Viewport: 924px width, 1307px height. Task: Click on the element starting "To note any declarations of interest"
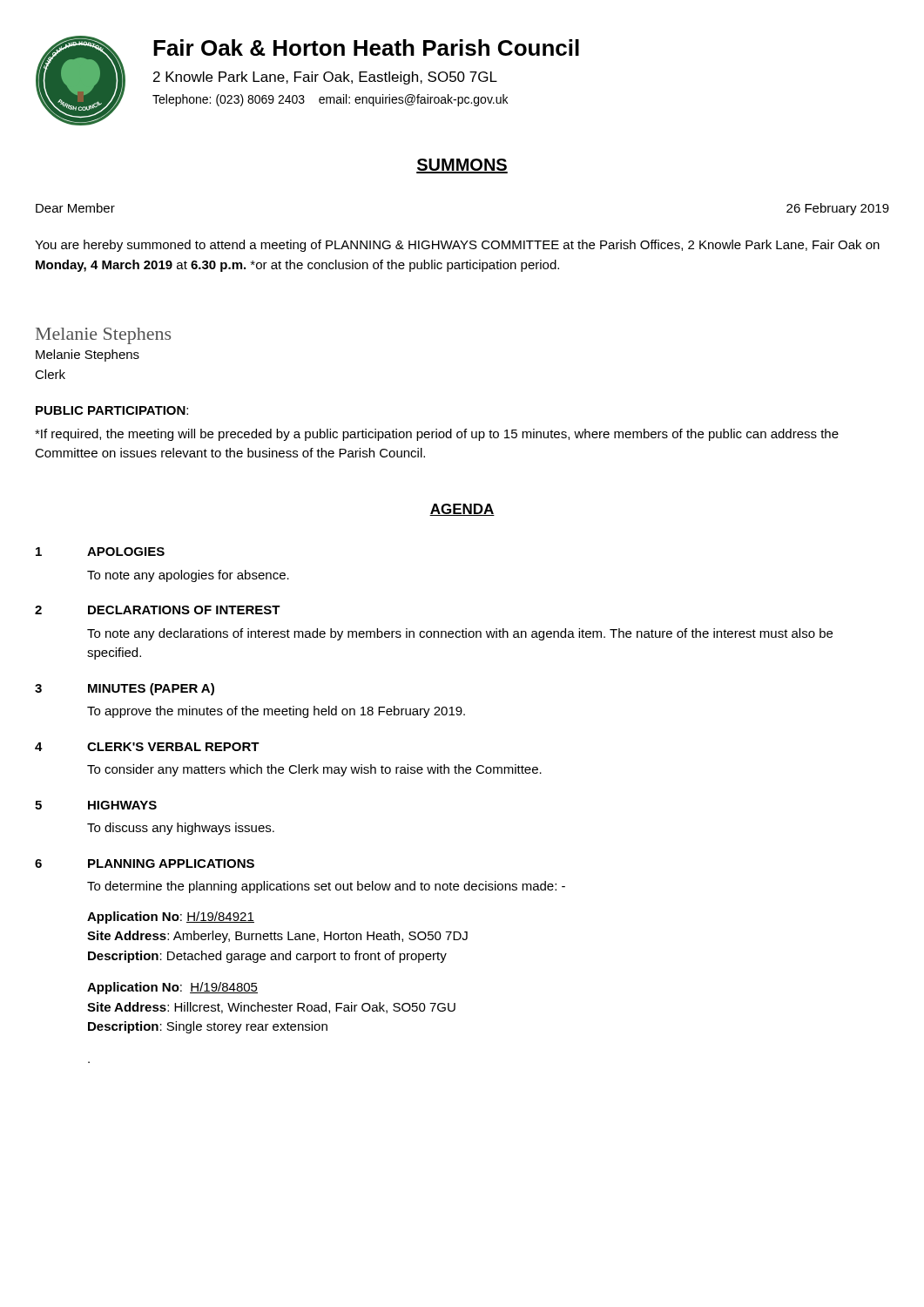pos(460,642)
